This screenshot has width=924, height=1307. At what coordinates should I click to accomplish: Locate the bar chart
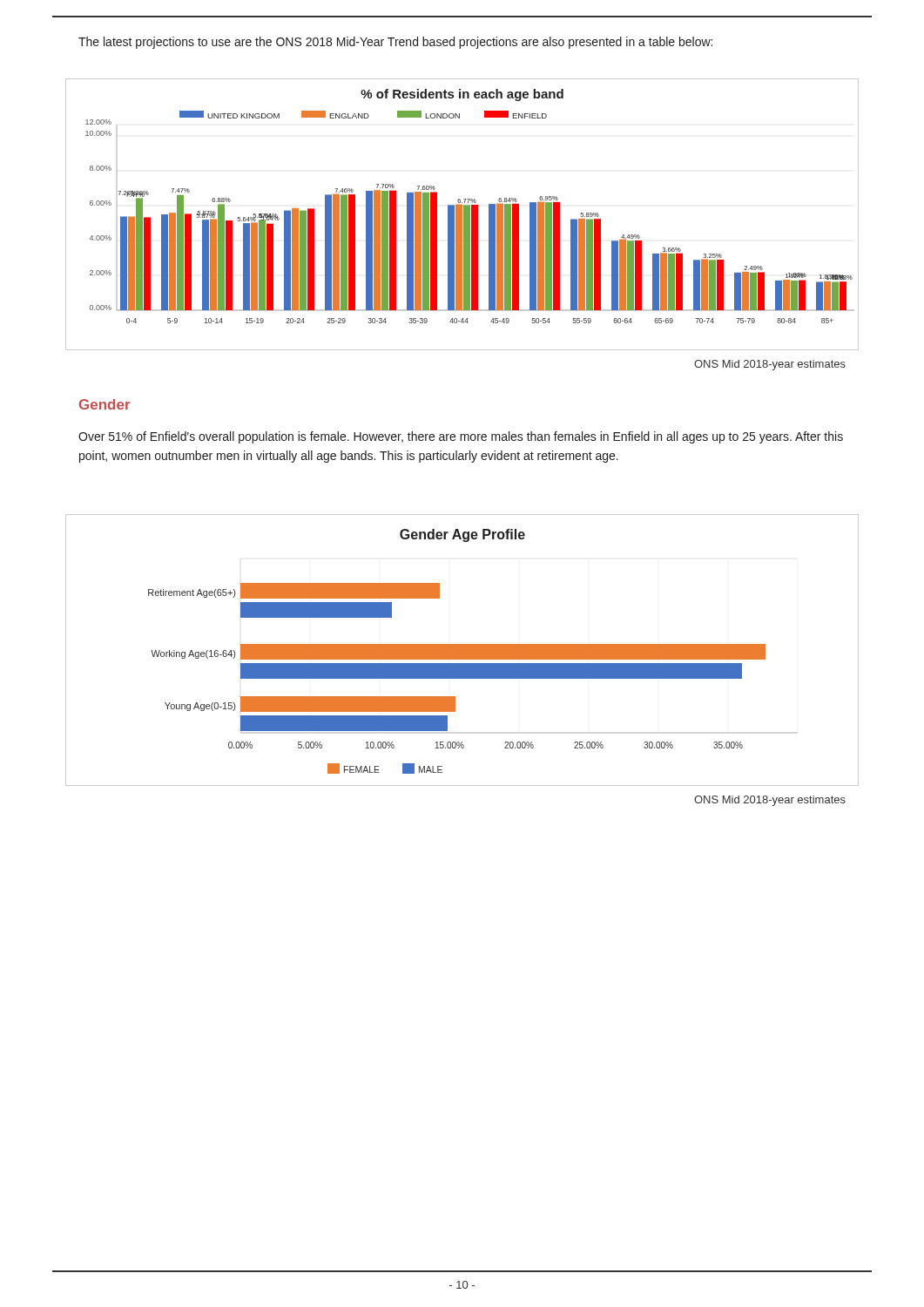click(462, 650)
